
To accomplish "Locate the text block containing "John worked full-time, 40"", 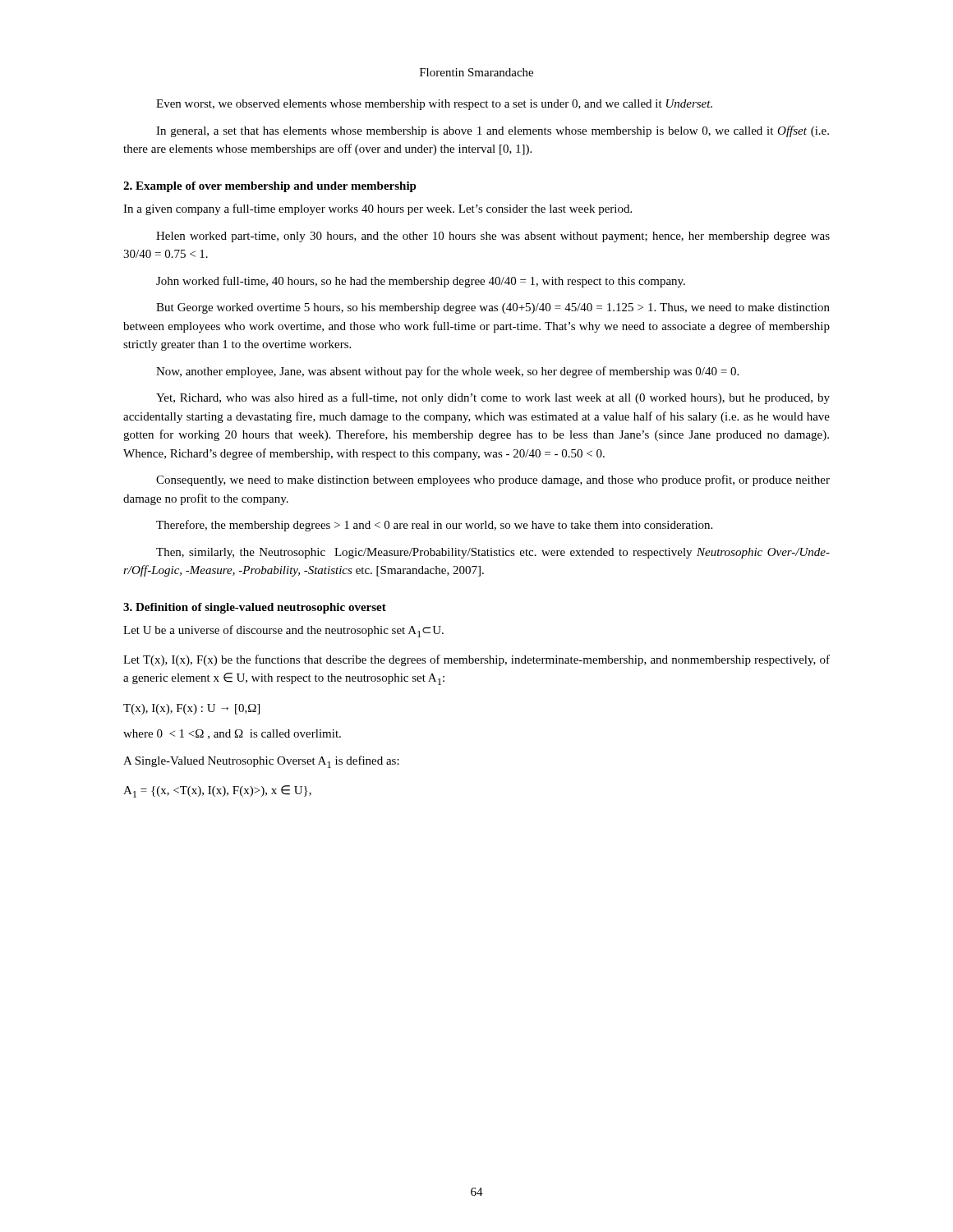I will click(421, 280).
